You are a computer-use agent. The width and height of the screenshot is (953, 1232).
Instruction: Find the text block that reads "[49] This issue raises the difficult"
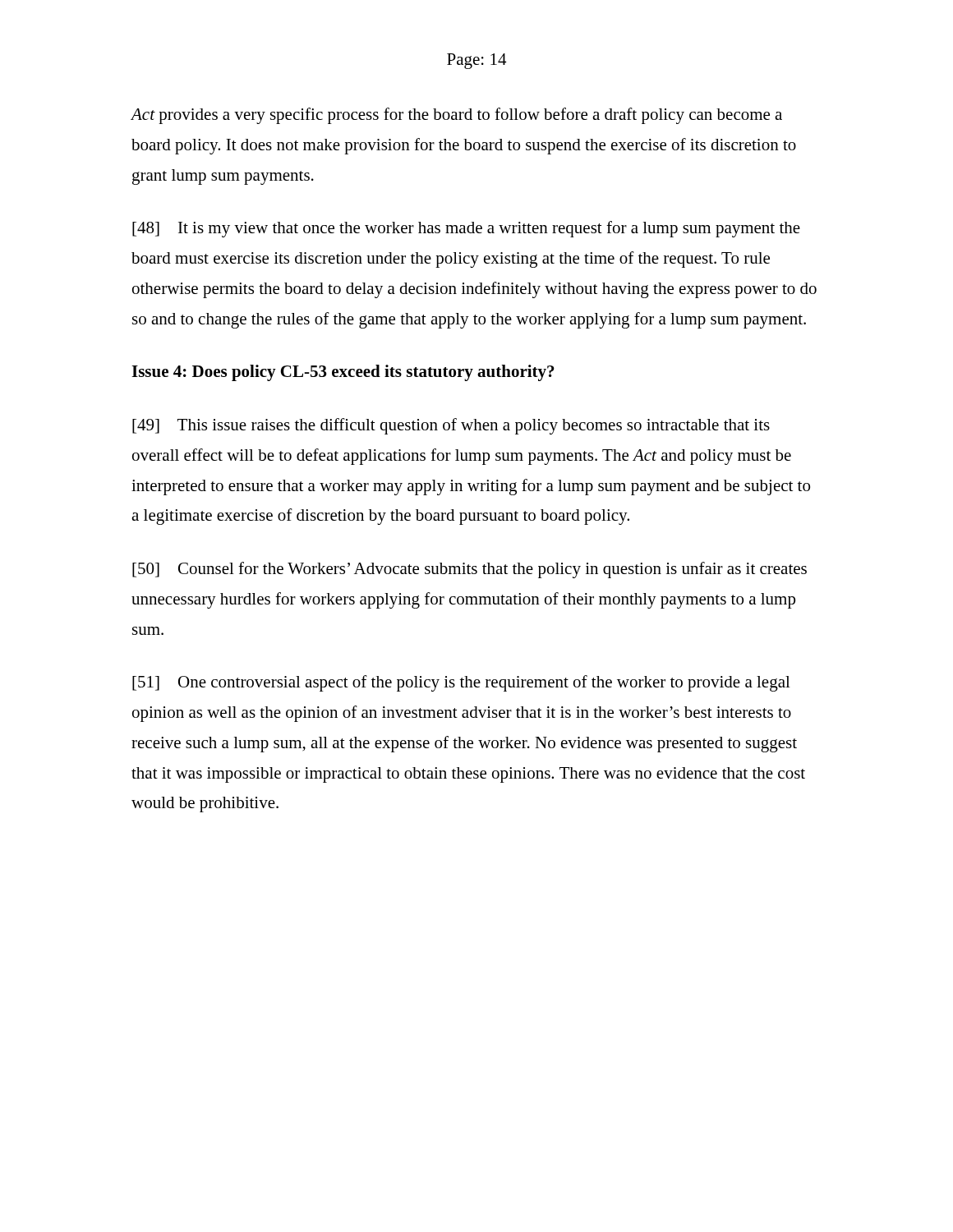[x=471, y=470]
